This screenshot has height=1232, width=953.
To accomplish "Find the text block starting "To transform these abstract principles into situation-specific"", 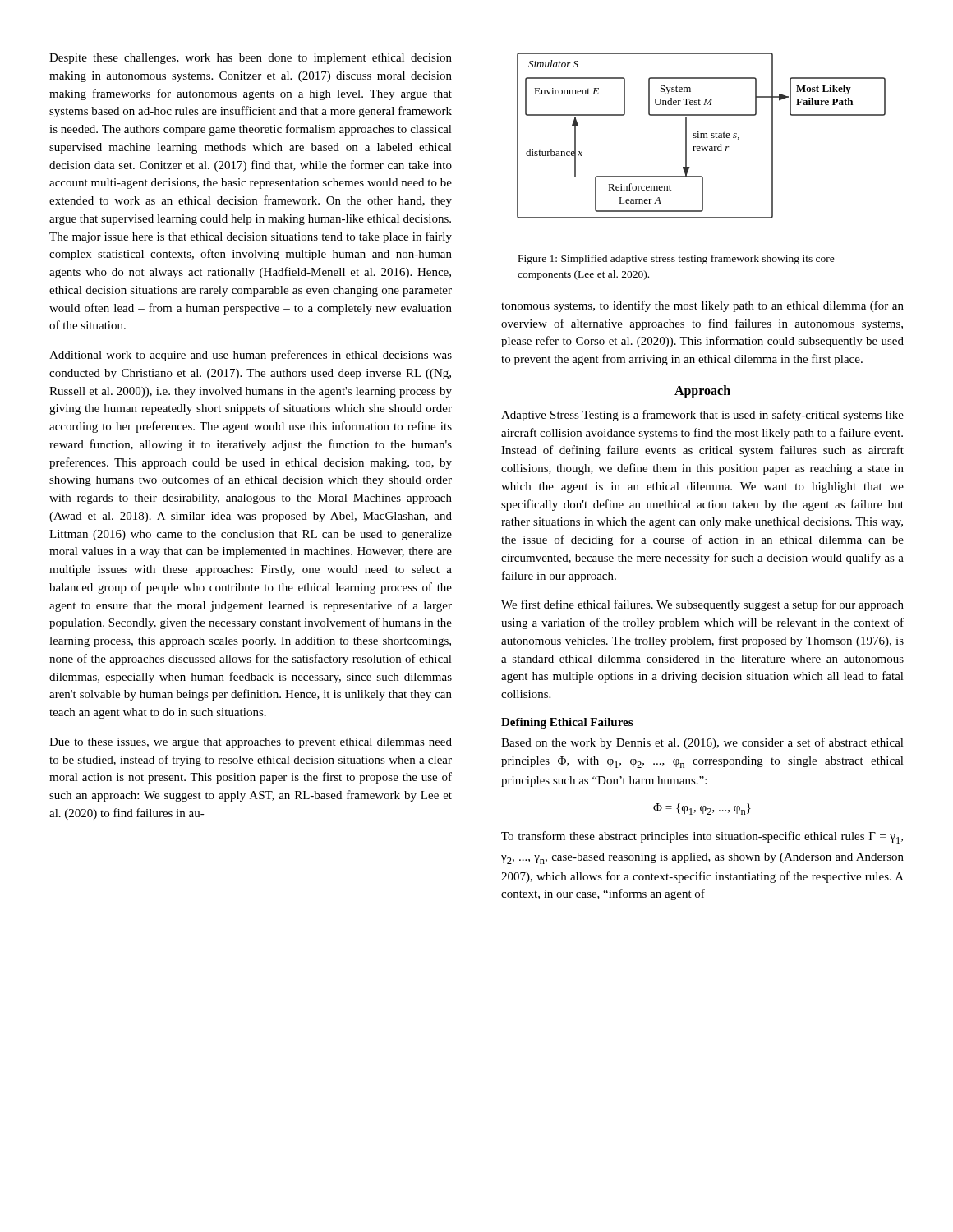I will coord(702,865).
